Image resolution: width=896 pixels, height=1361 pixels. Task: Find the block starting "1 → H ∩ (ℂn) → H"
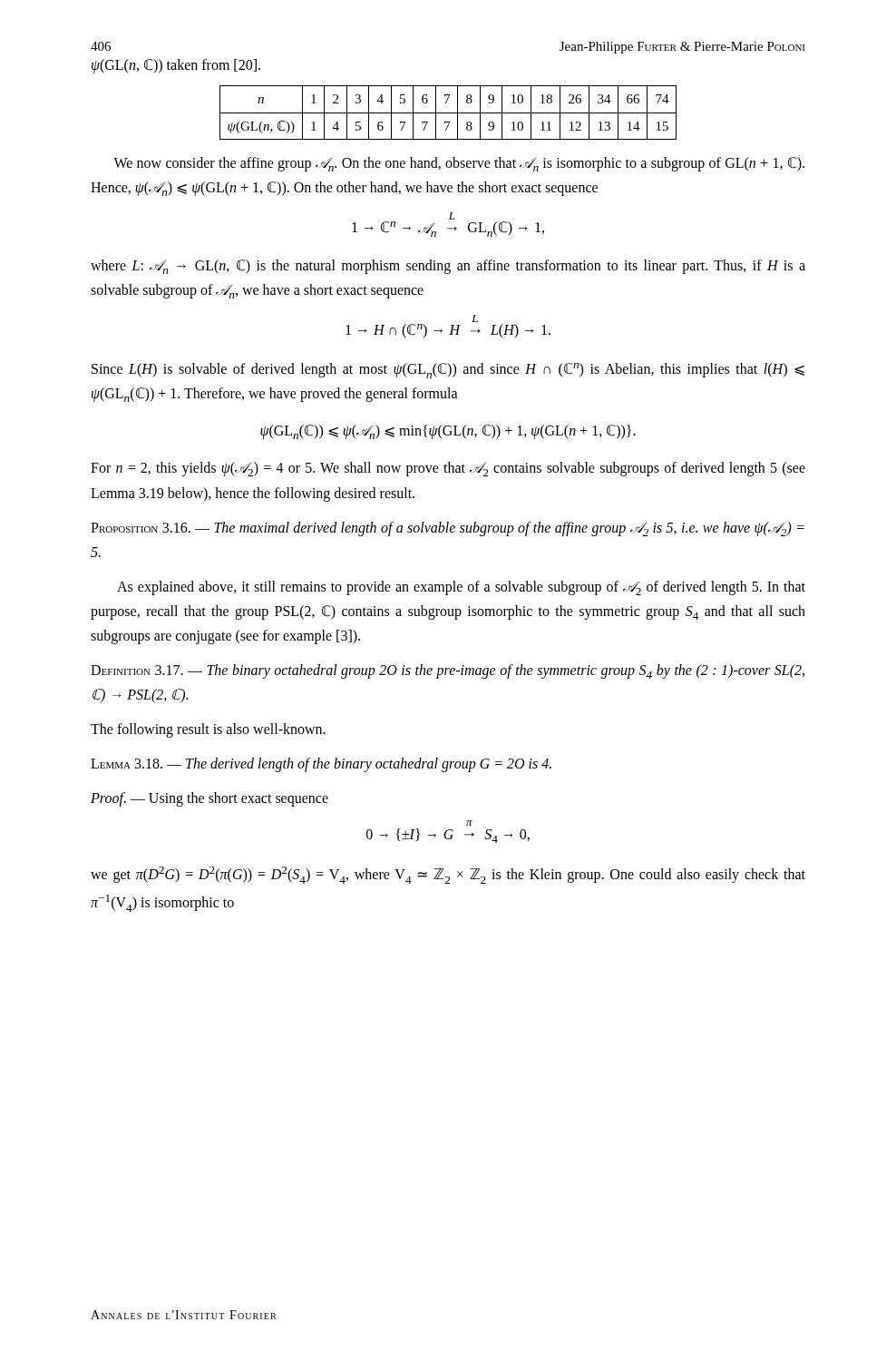[448, 330]
